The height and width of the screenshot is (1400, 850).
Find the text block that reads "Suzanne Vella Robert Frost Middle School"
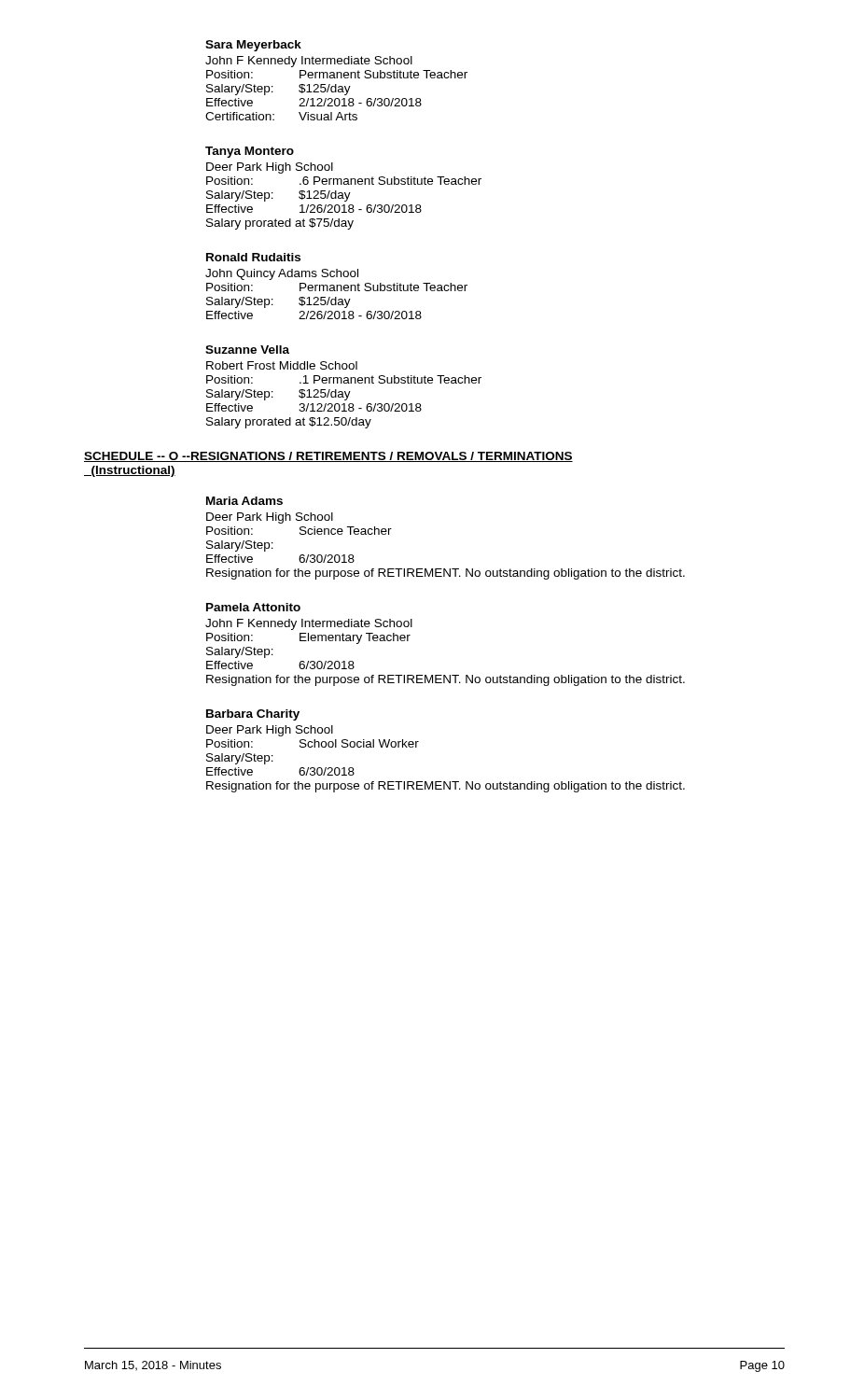[247, 350]
